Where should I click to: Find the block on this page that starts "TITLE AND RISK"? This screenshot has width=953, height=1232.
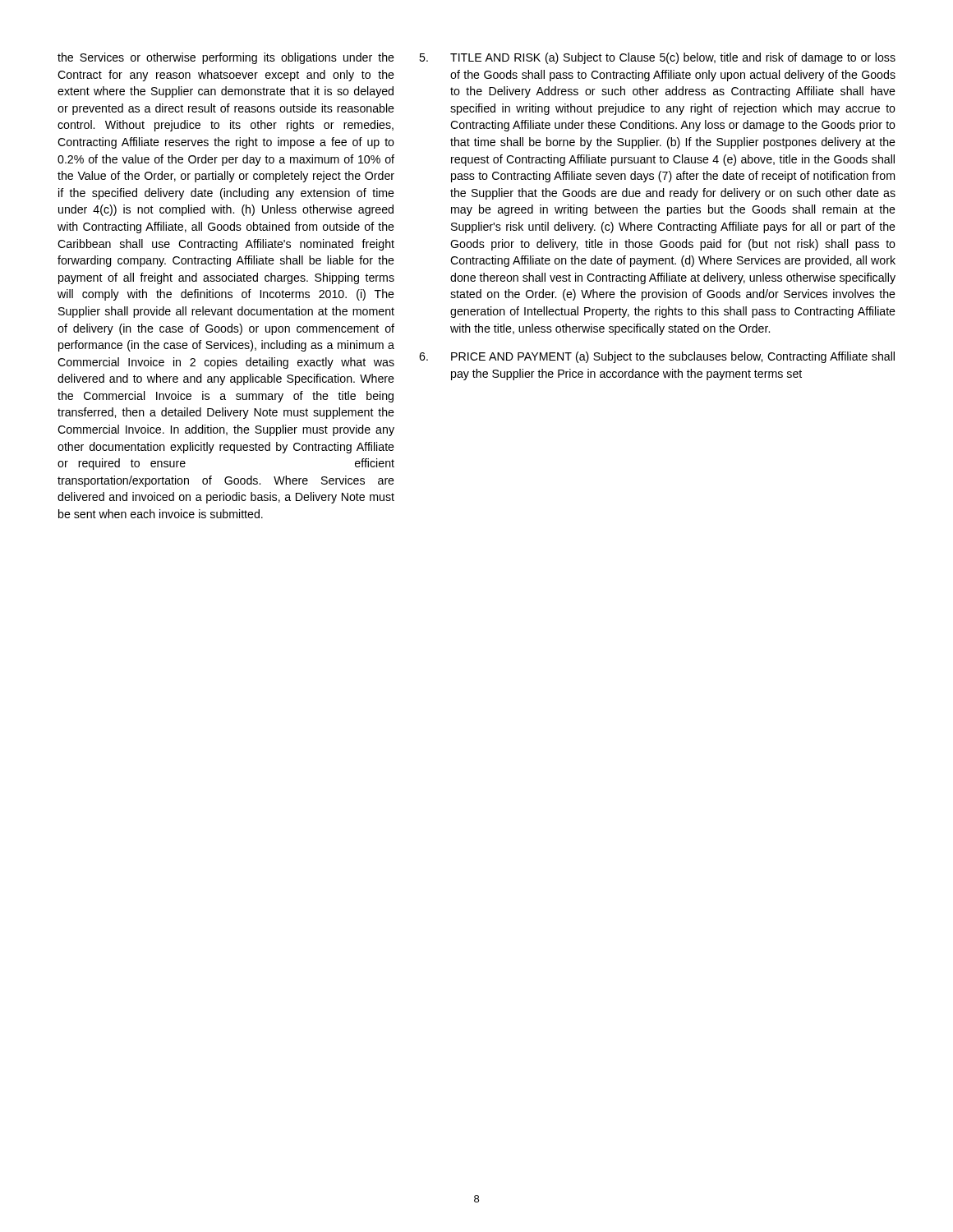(657, 193)
